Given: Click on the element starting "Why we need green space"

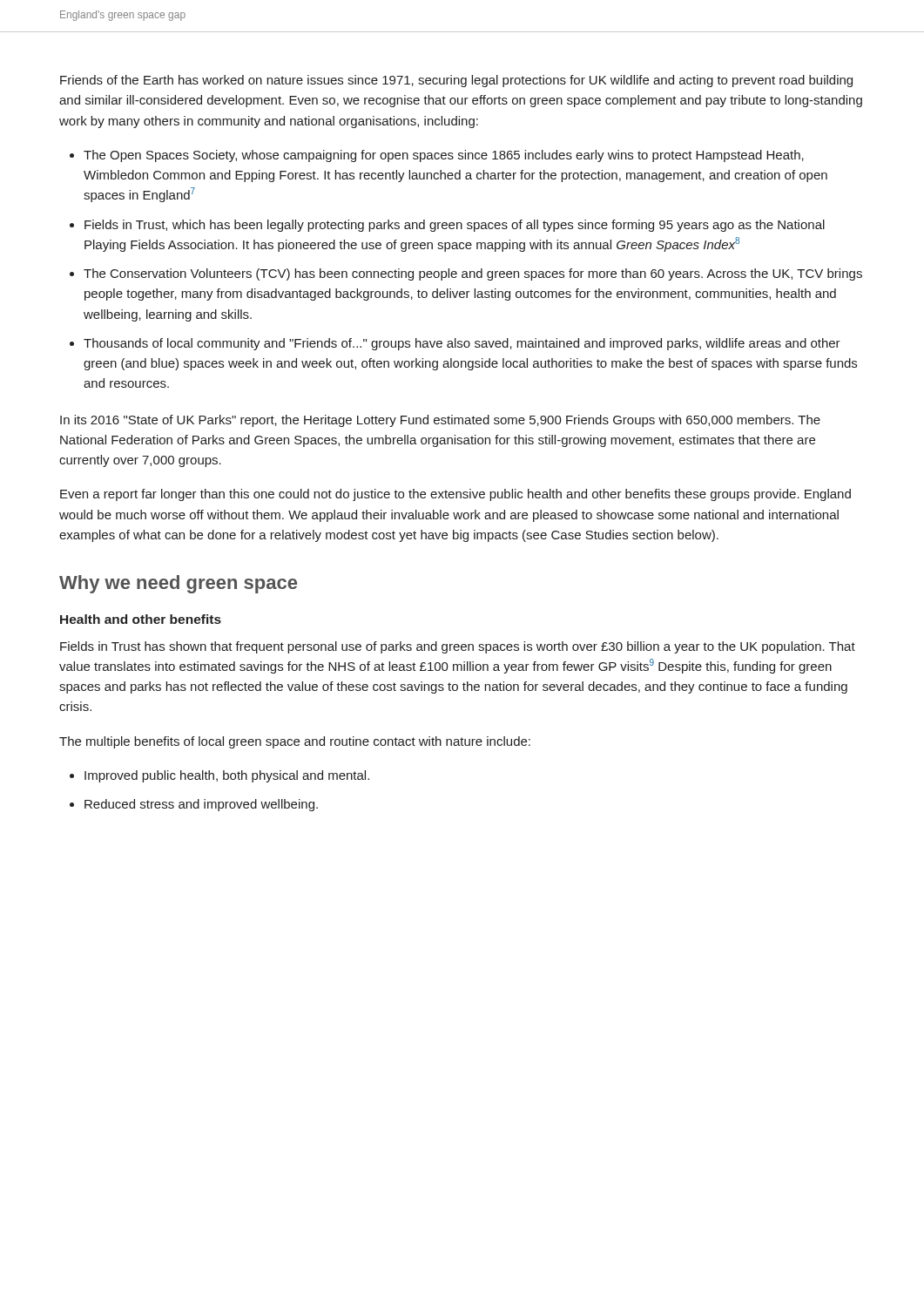Looking at the screenshot, I should [178, 582].
